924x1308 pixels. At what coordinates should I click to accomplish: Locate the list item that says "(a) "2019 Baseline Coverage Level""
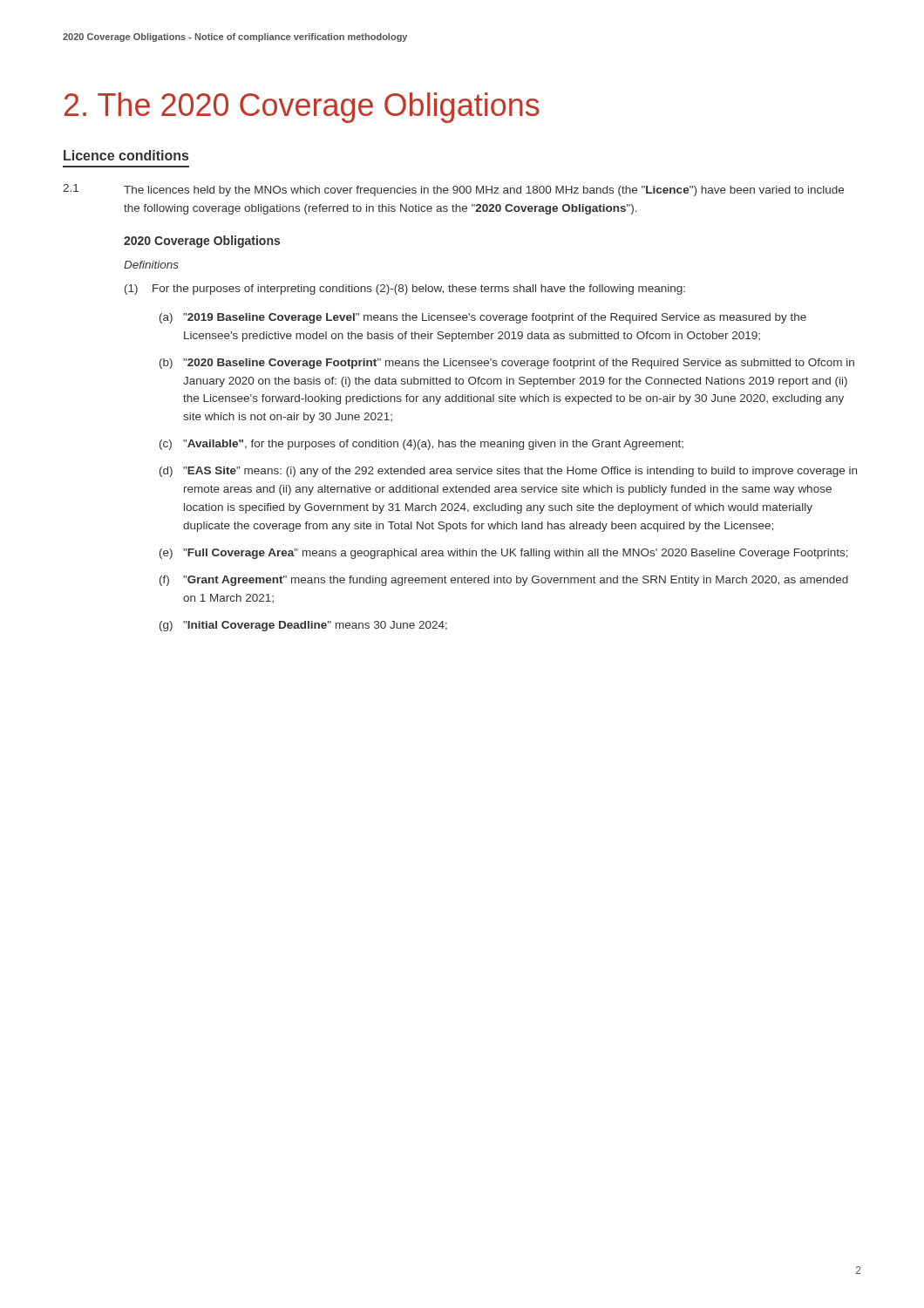tap(510, 327)
